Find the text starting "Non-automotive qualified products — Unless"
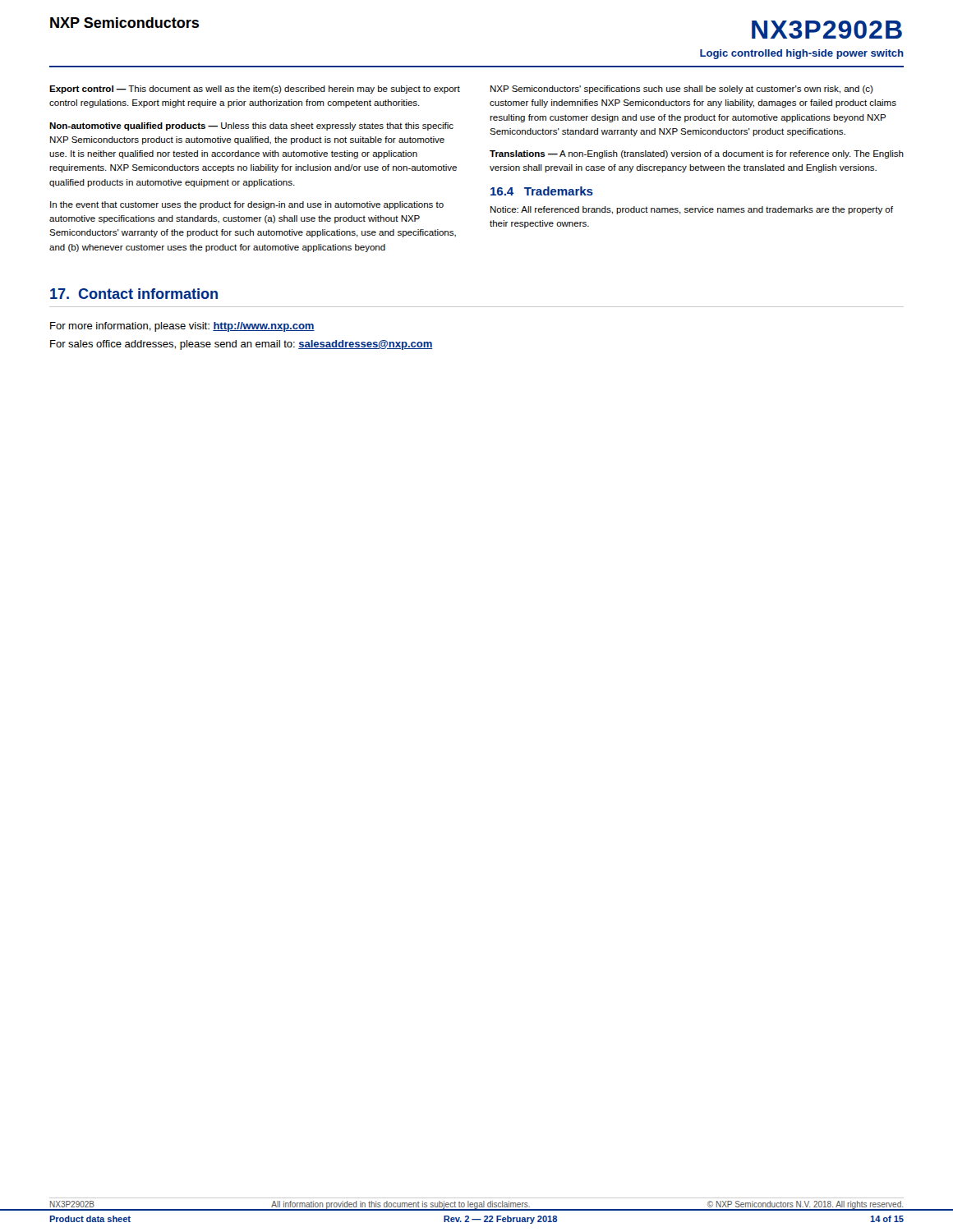The image size is (953, 1232). pos(253,154)
